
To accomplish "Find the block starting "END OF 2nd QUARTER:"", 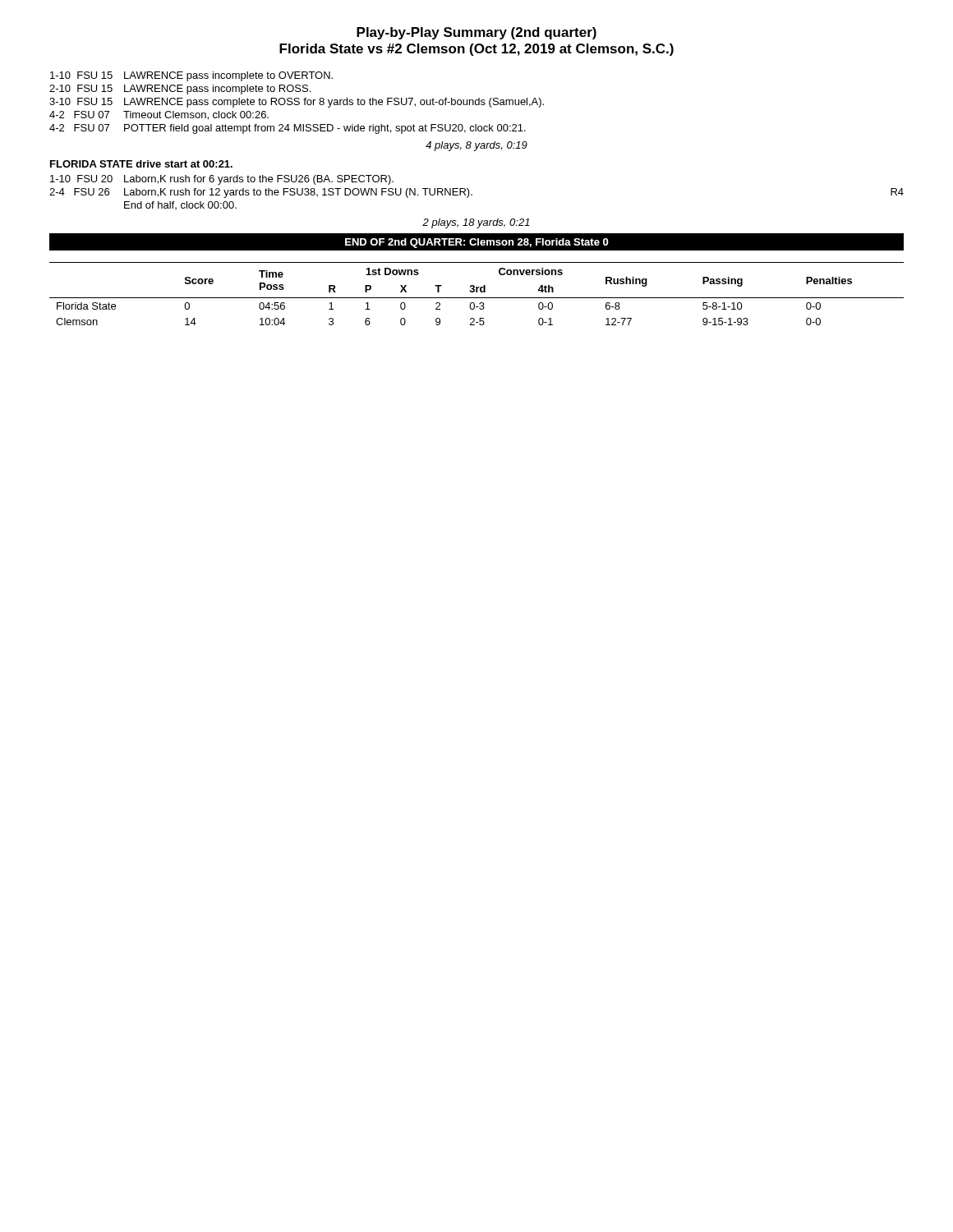I will [476, 242].
